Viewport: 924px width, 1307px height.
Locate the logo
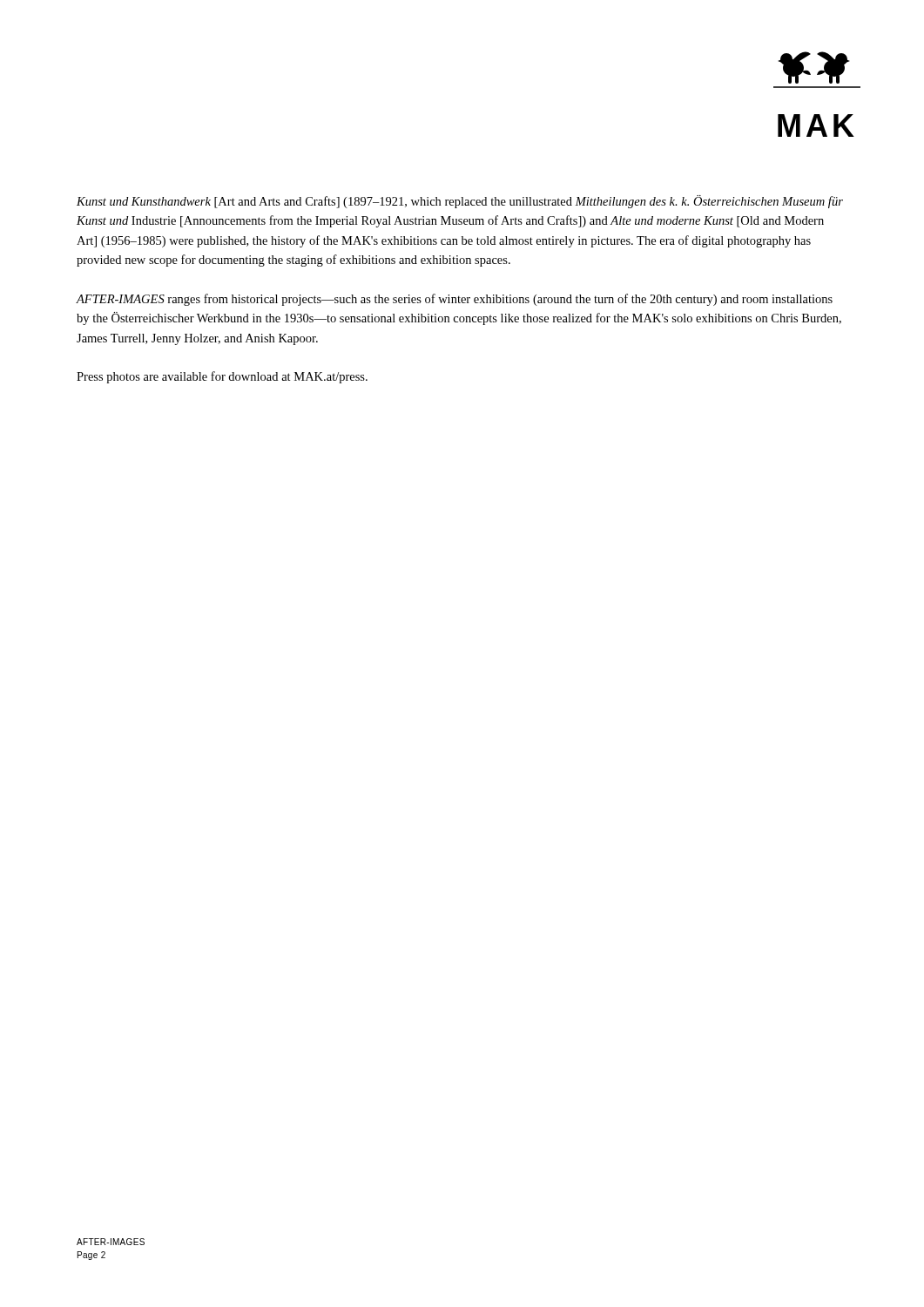coord(817,93)
